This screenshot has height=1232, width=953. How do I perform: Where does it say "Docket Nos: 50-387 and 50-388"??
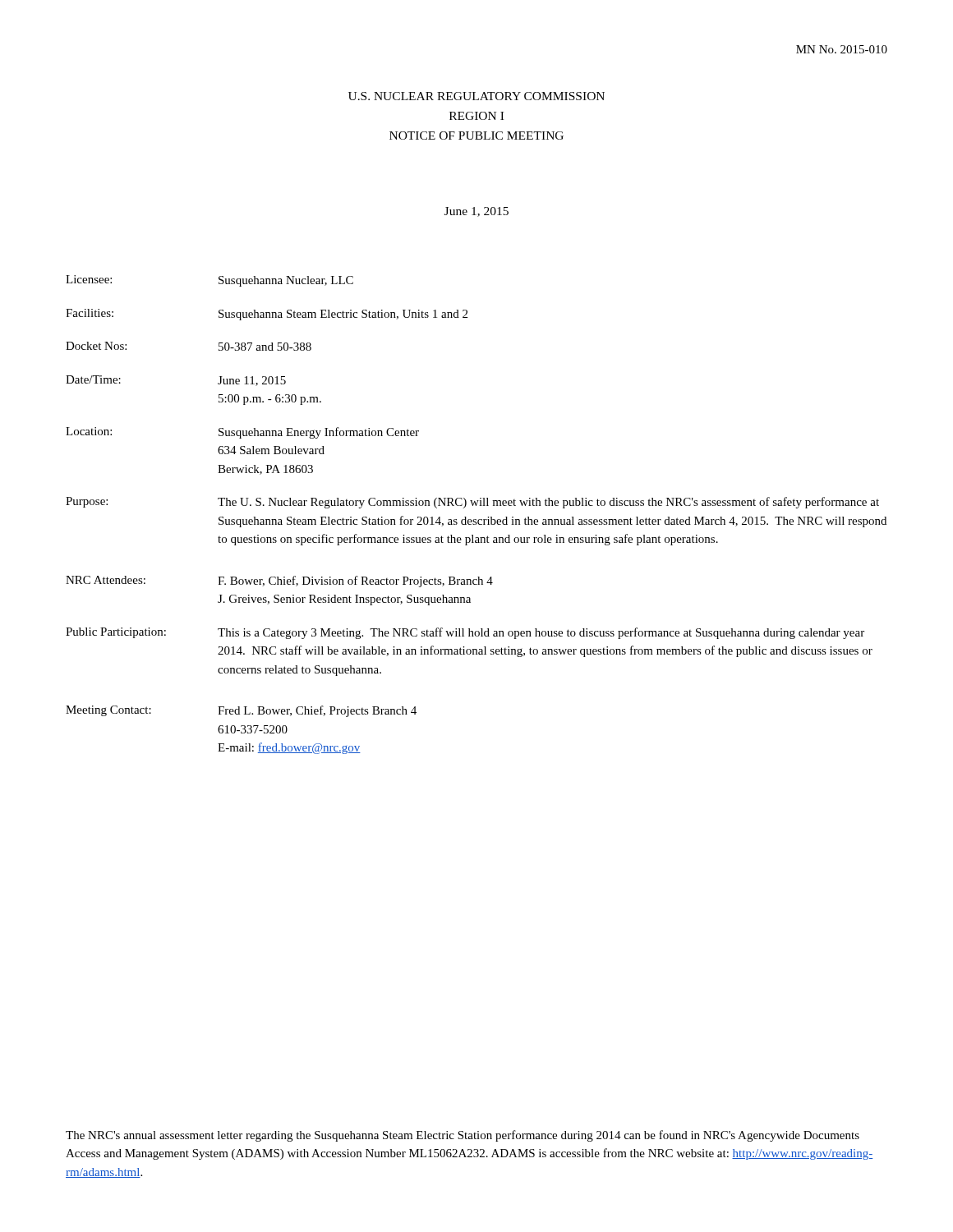pos(97,346)
